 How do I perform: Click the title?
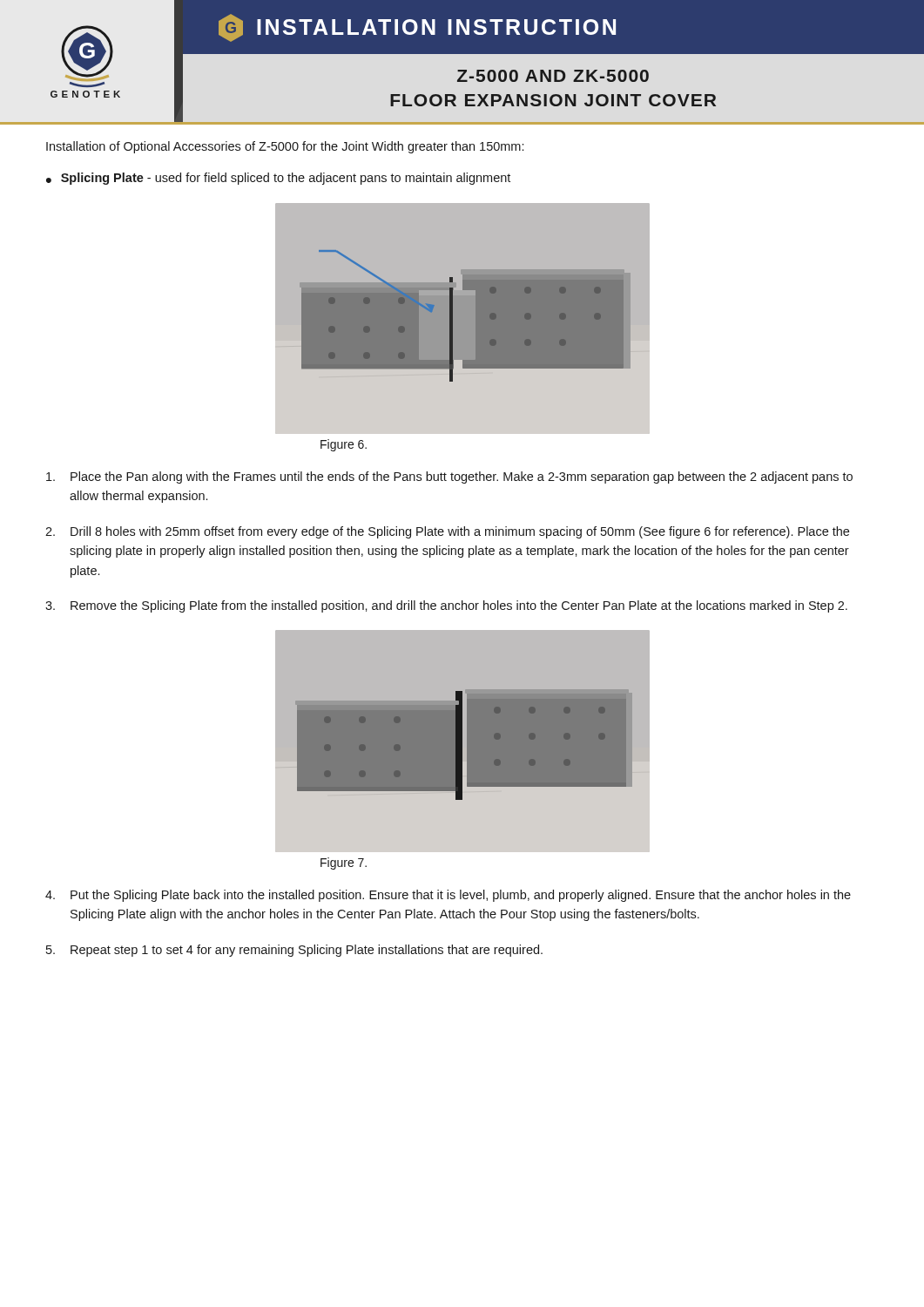click(x=553, y=88)
